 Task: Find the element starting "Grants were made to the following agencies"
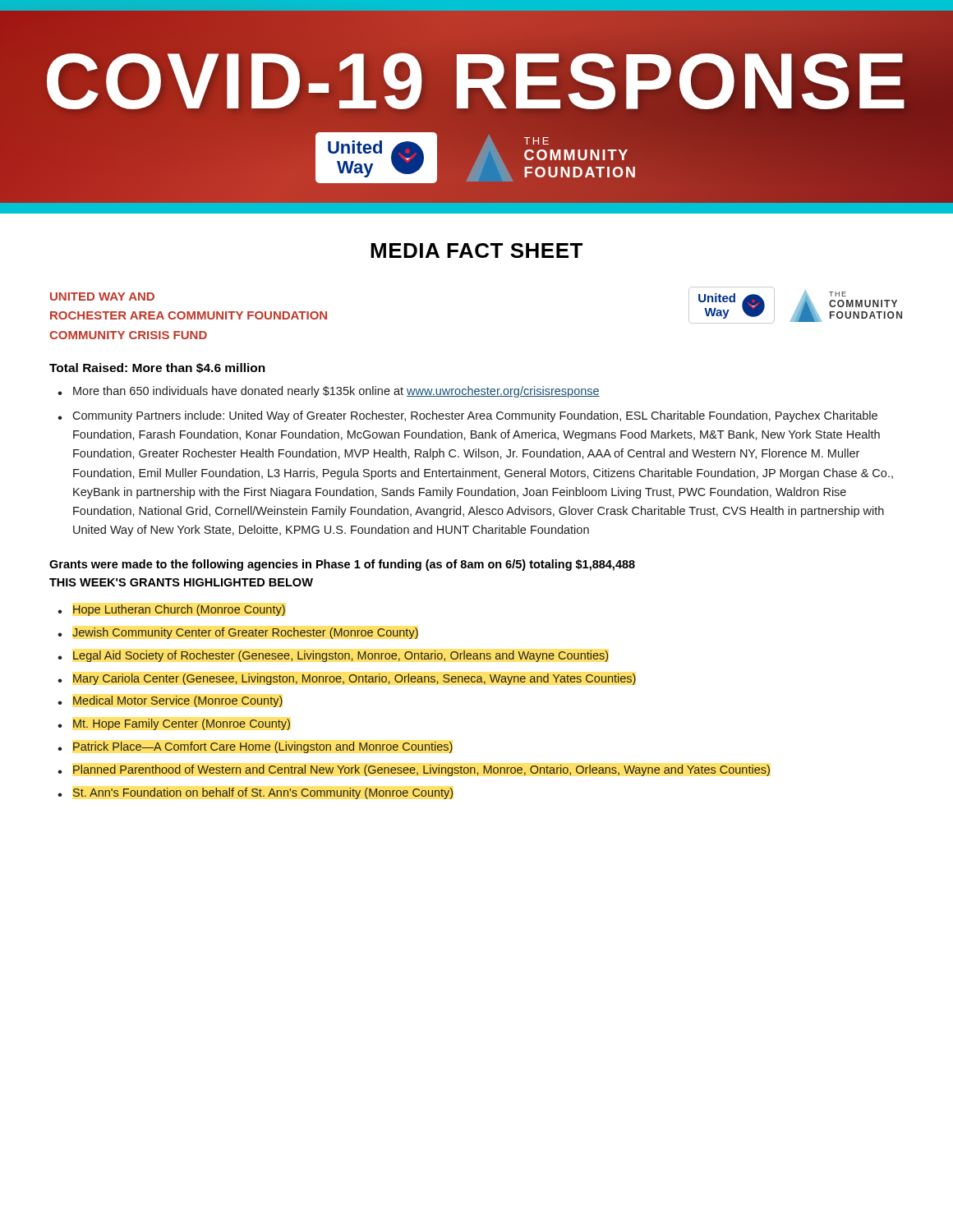(342, 573)
